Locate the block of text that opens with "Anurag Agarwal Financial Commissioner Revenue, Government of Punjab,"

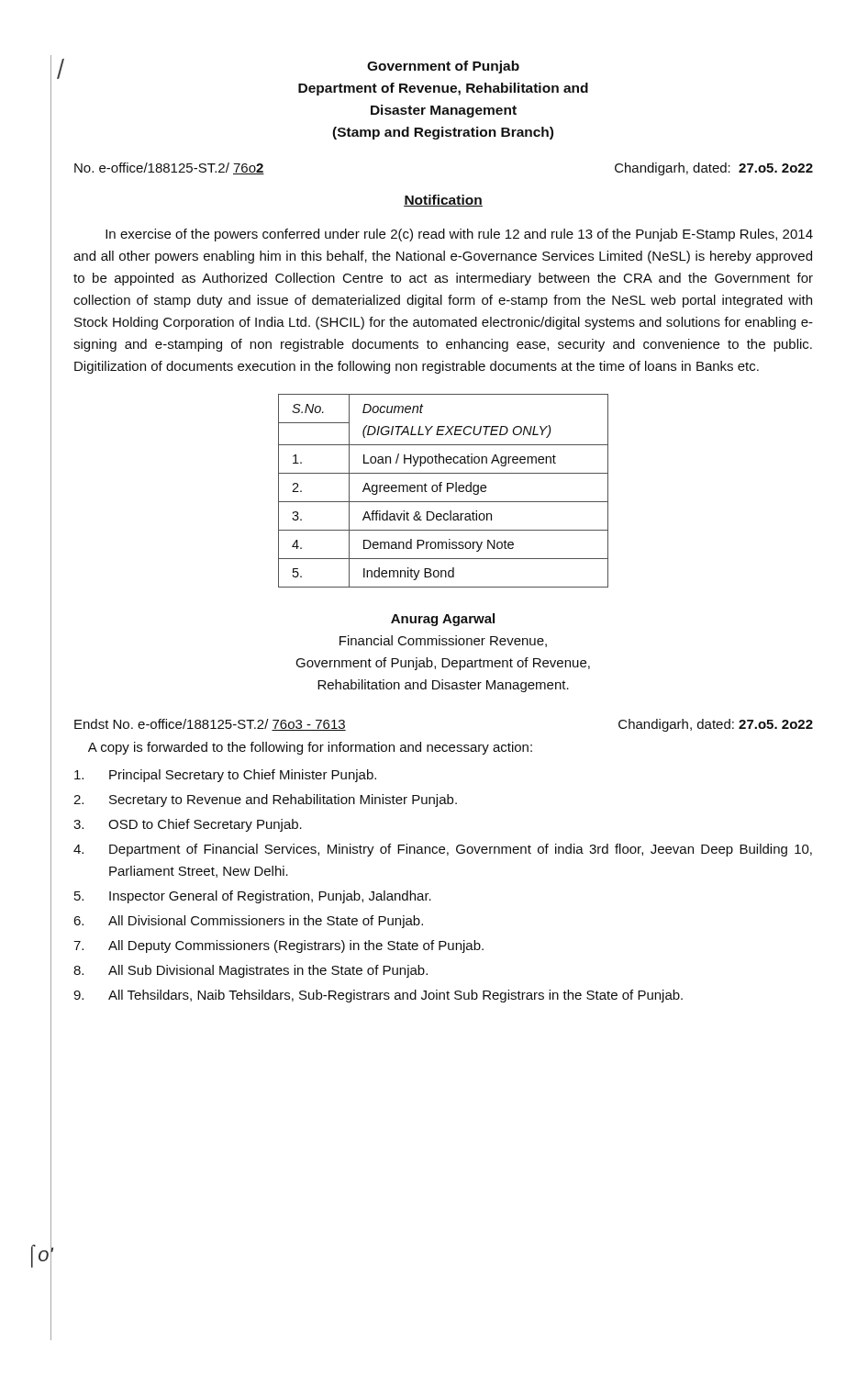443,651
